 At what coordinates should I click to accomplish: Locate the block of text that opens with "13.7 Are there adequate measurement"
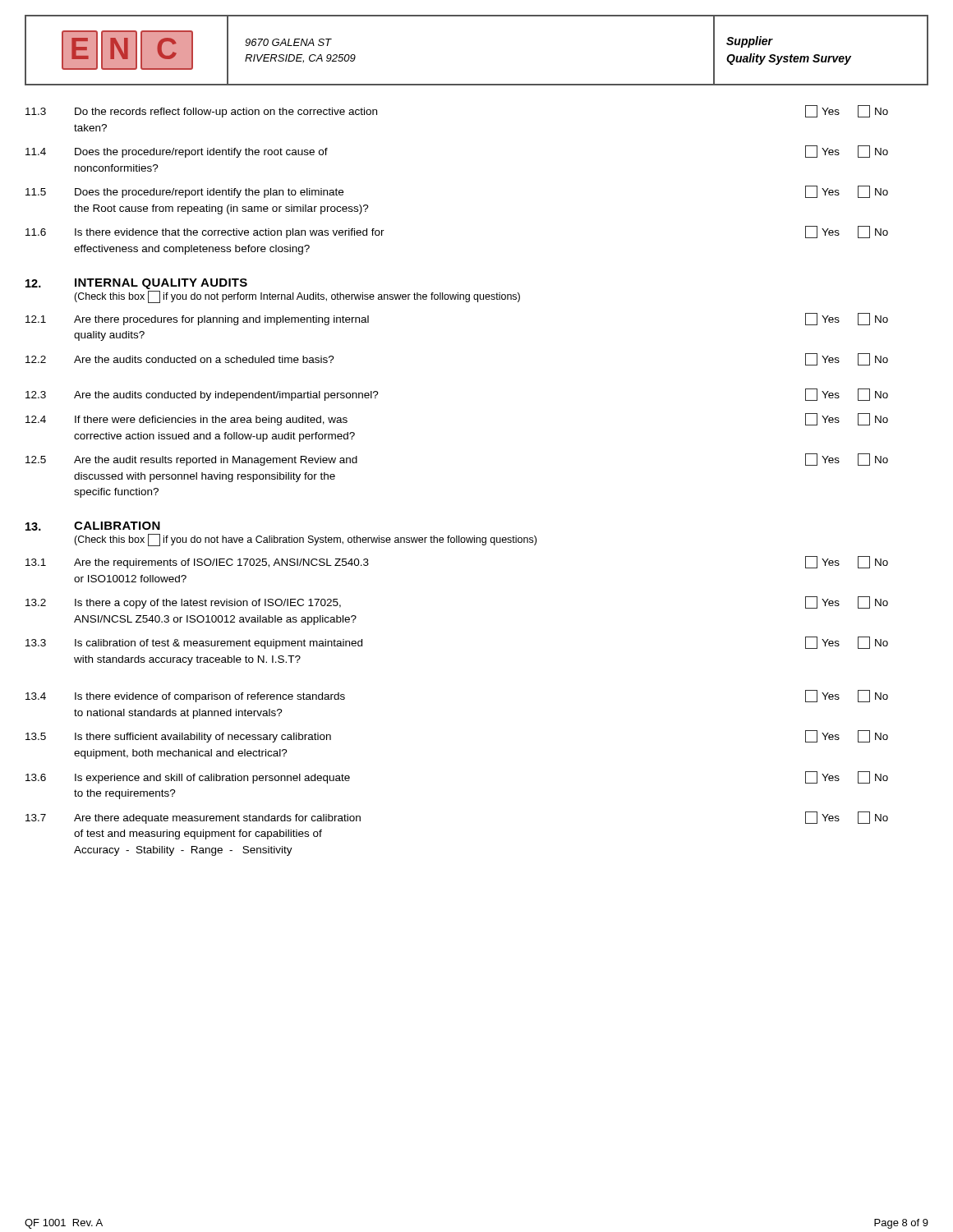click(x=219, y=818)
